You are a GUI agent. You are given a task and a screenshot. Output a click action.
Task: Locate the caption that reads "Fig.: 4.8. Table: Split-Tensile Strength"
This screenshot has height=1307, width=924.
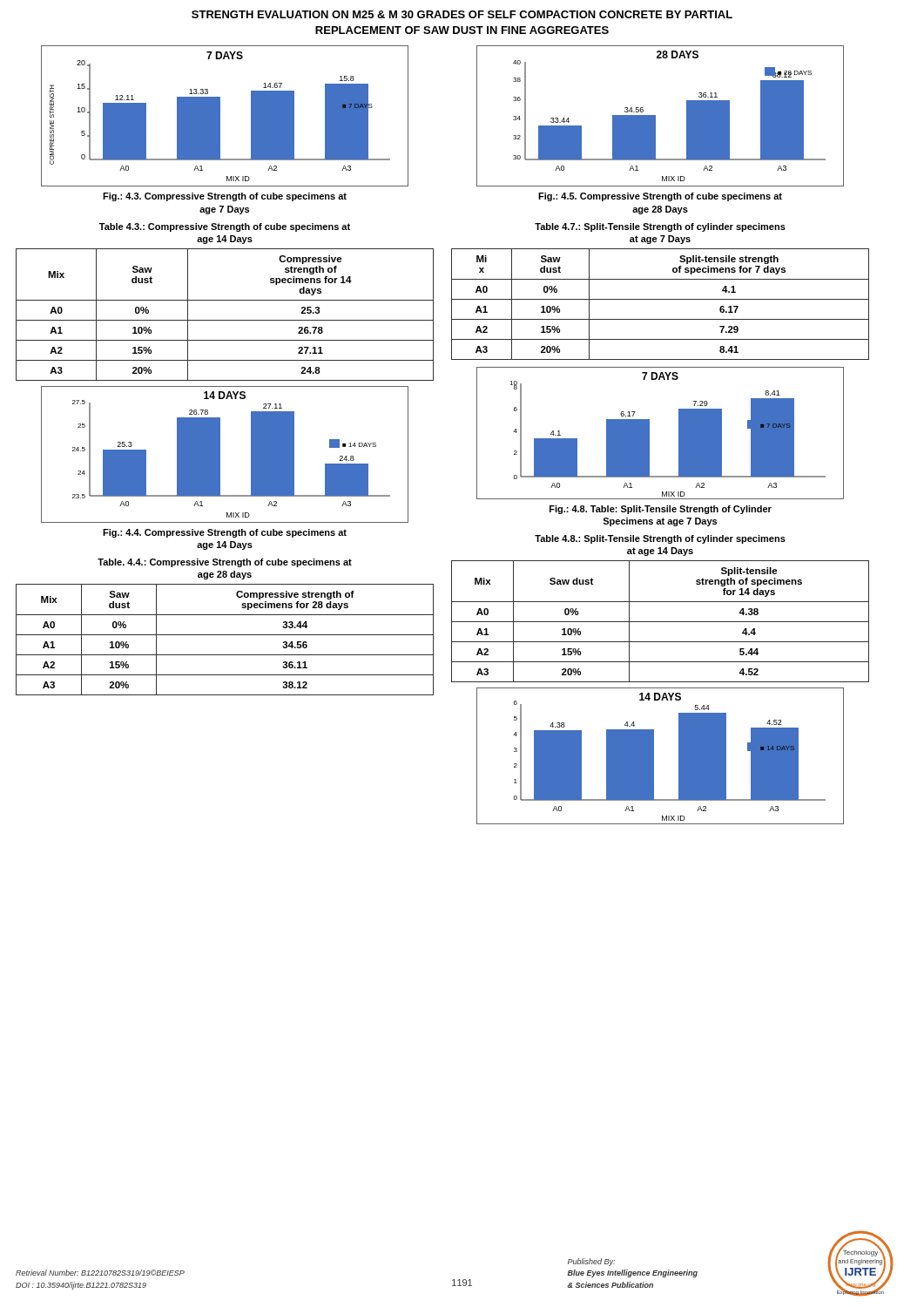[660, 515]
